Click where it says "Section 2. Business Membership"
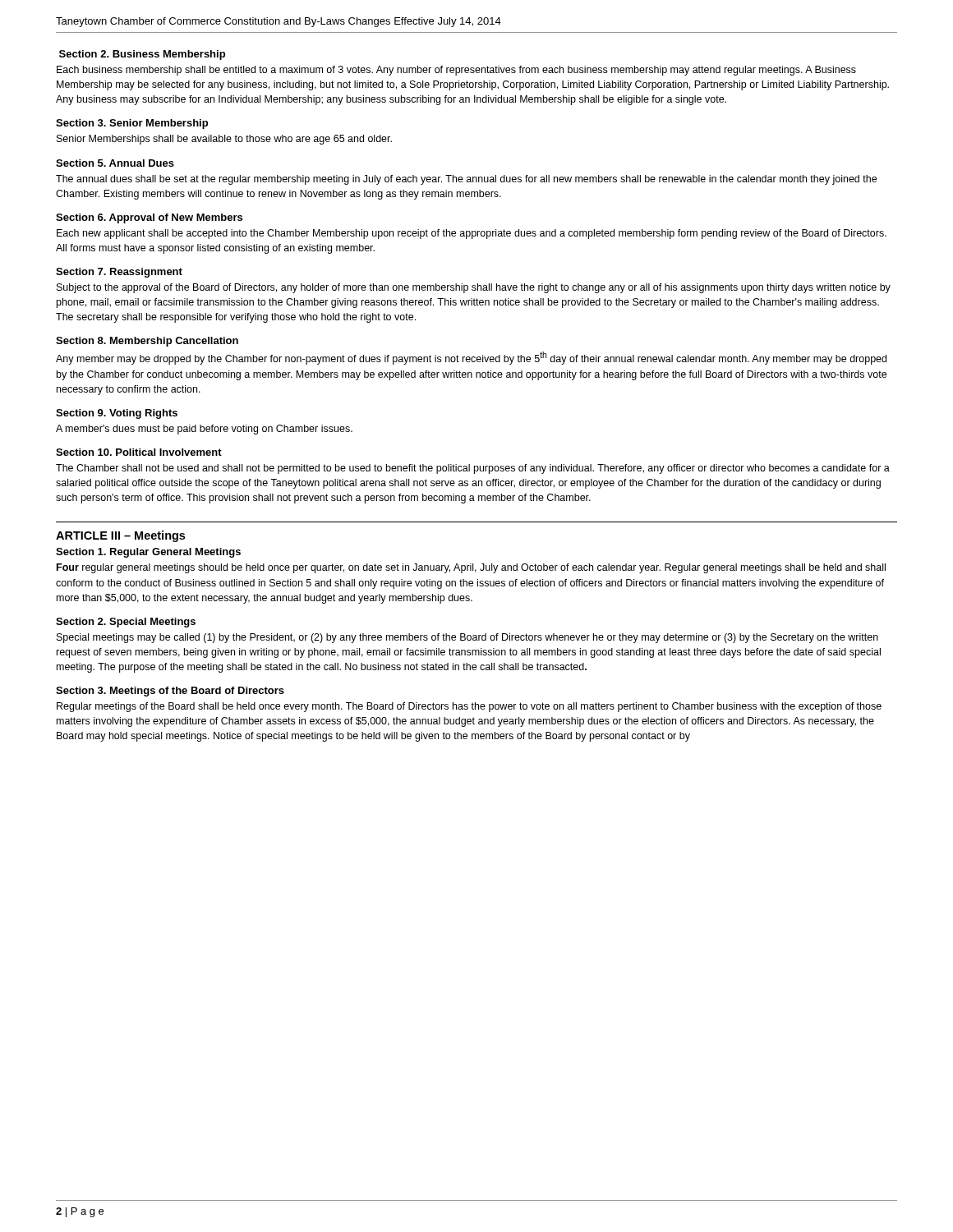This screenshot has height=1232, width=953. 142,55
